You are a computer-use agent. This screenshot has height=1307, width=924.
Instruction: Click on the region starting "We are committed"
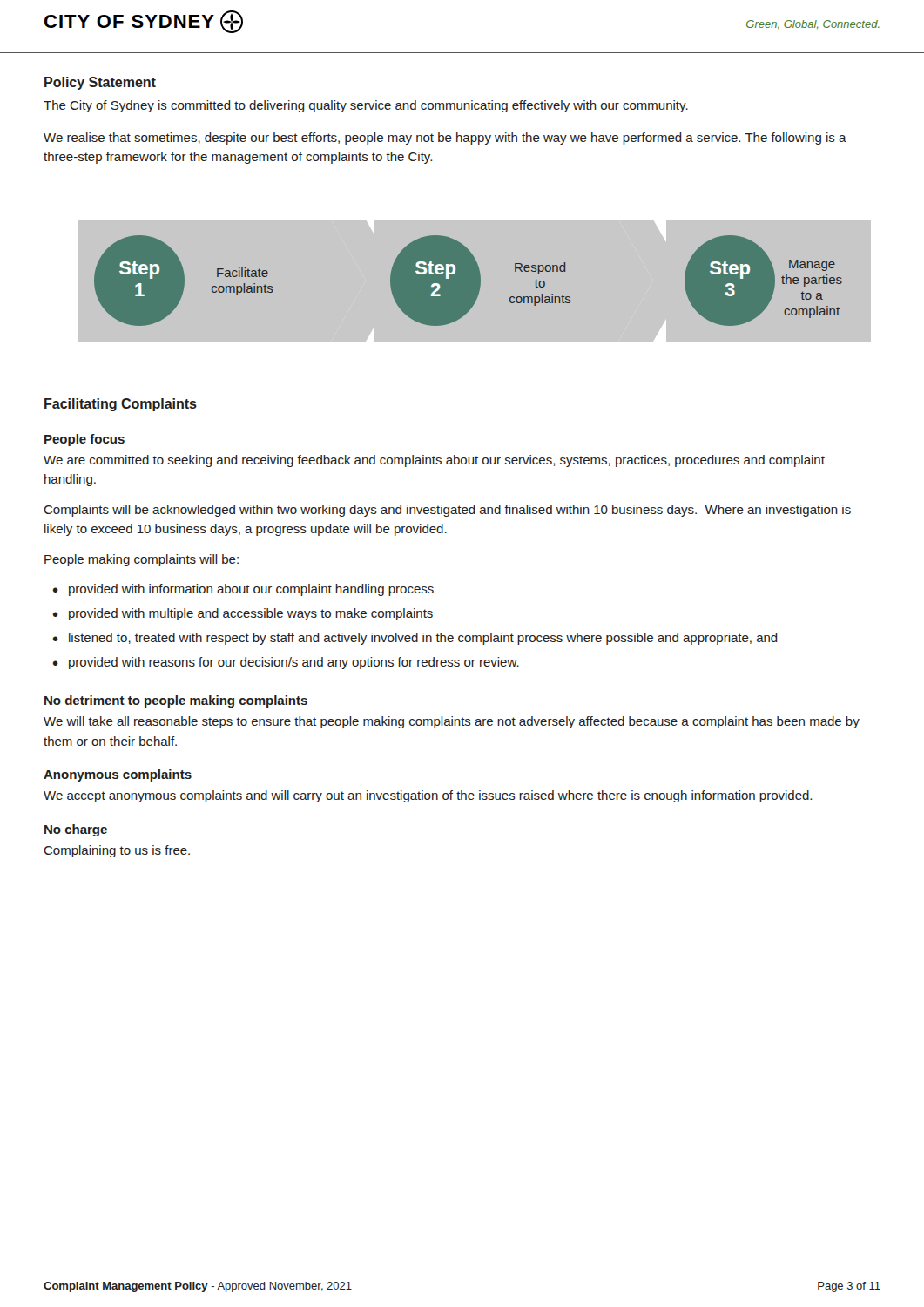(434, 469)
